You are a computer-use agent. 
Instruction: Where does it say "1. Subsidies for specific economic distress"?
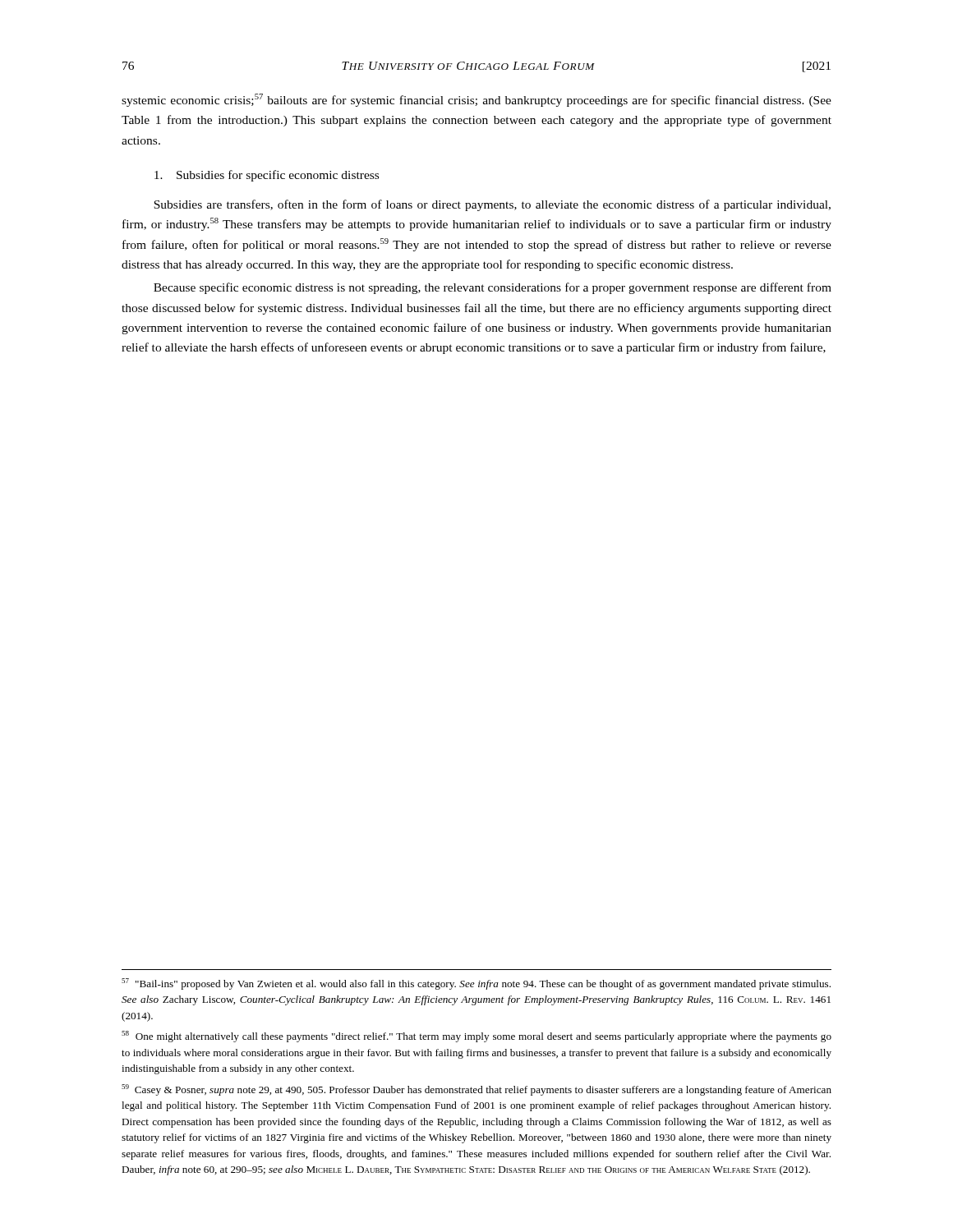[x=266, y=175]
